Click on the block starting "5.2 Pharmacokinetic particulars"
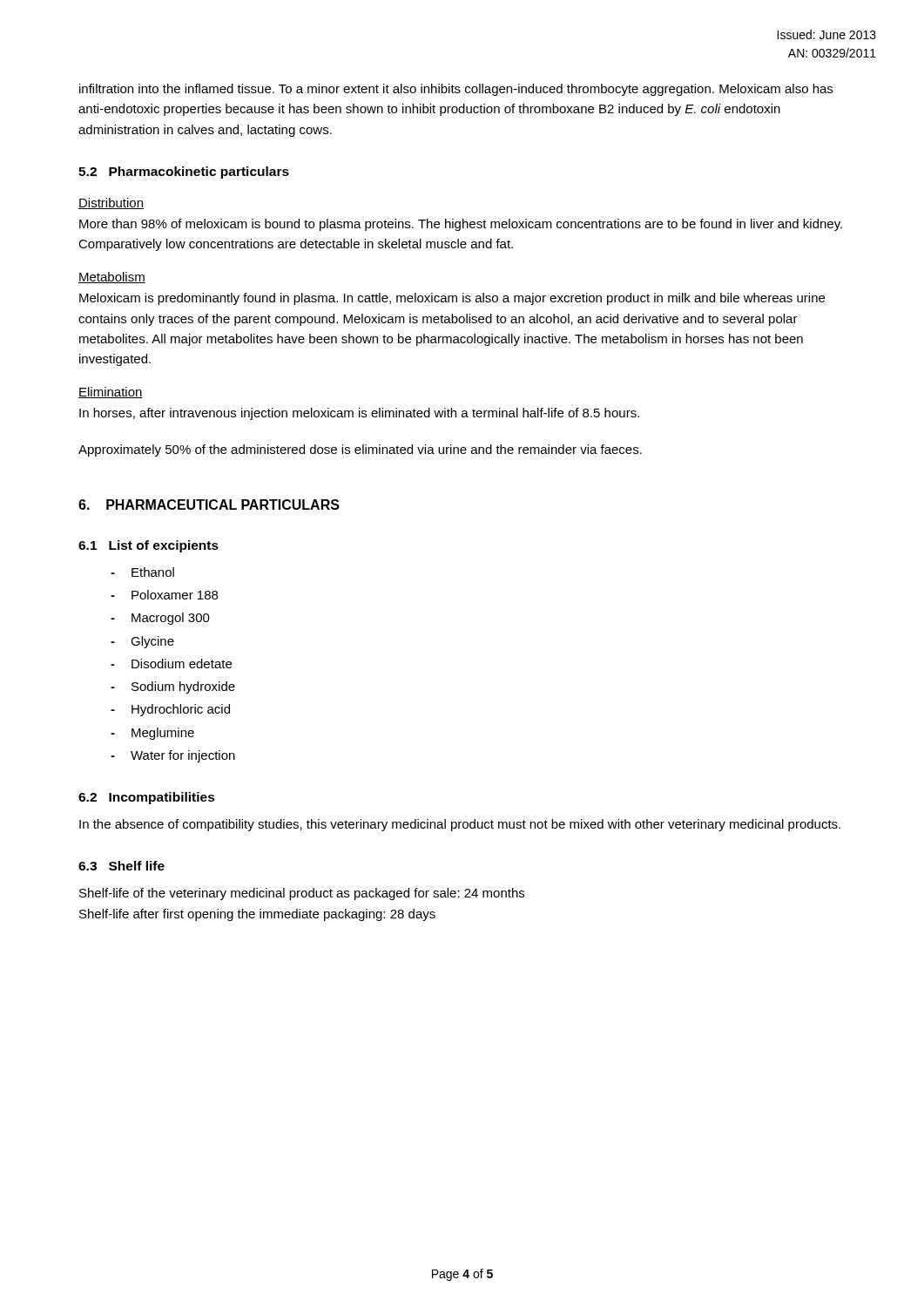The width and height of the screenshot is (924, 1307). (x=184, y=171)
